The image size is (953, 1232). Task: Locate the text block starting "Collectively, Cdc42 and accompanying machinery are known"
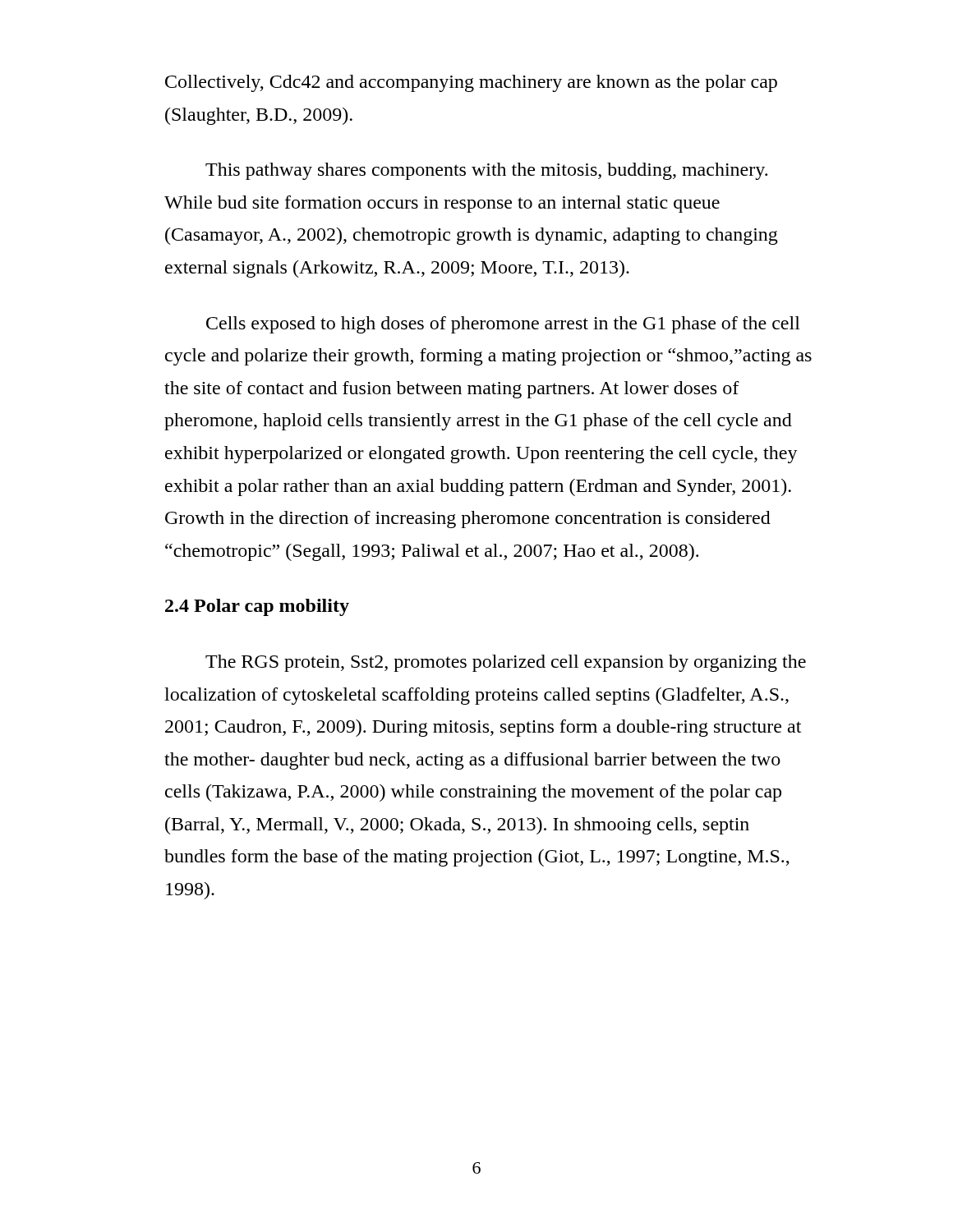click(471, 98)
